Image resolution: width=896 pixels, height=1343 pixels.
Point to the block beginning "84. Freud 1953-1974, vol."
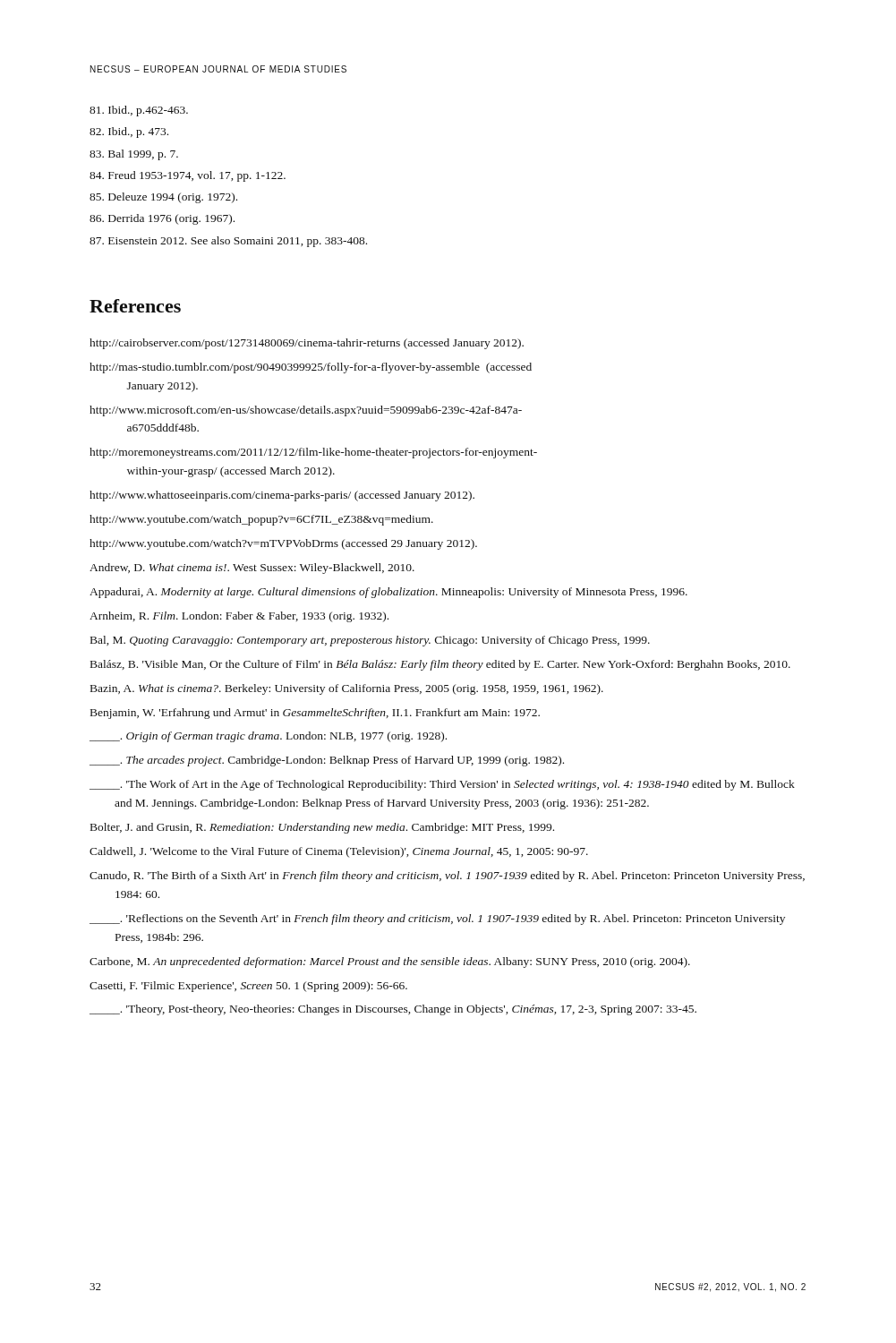point(188,175)
